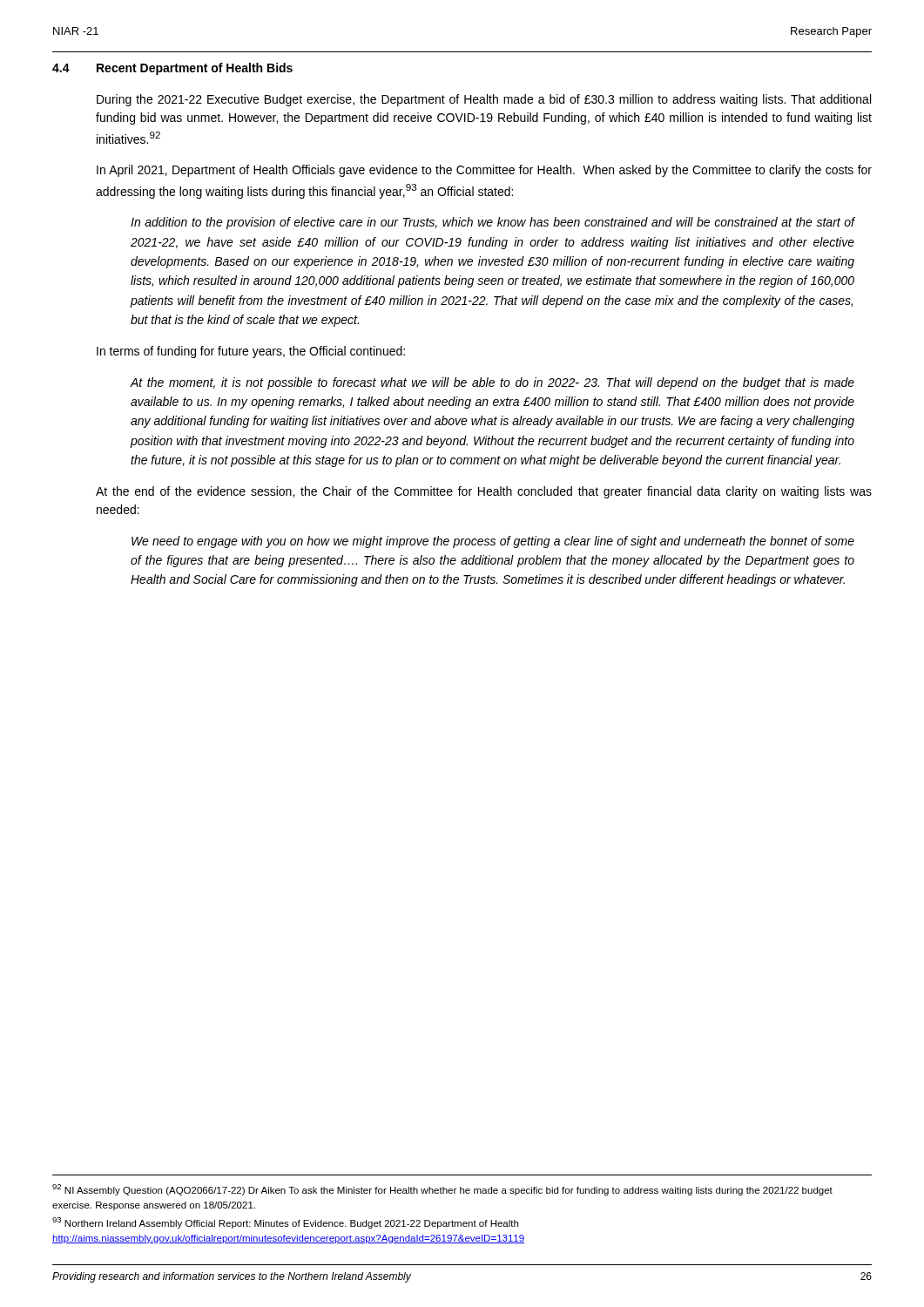Select the passage starting "In addition to the provision"
The height and width of the screenshot is (1307, 924).
492,271
